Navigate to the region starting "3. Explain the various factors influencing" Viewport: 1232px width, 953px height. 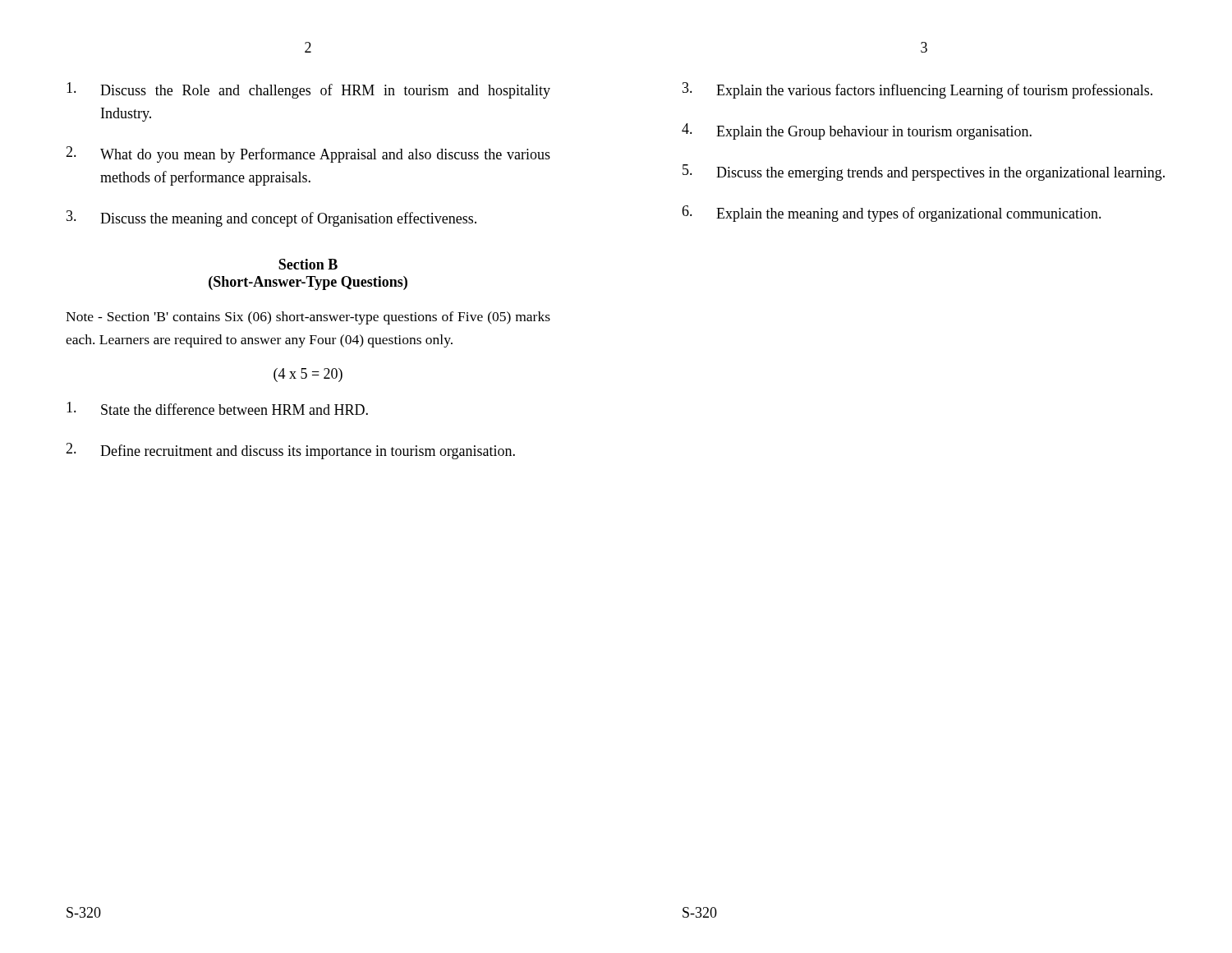tap(918, 91)
